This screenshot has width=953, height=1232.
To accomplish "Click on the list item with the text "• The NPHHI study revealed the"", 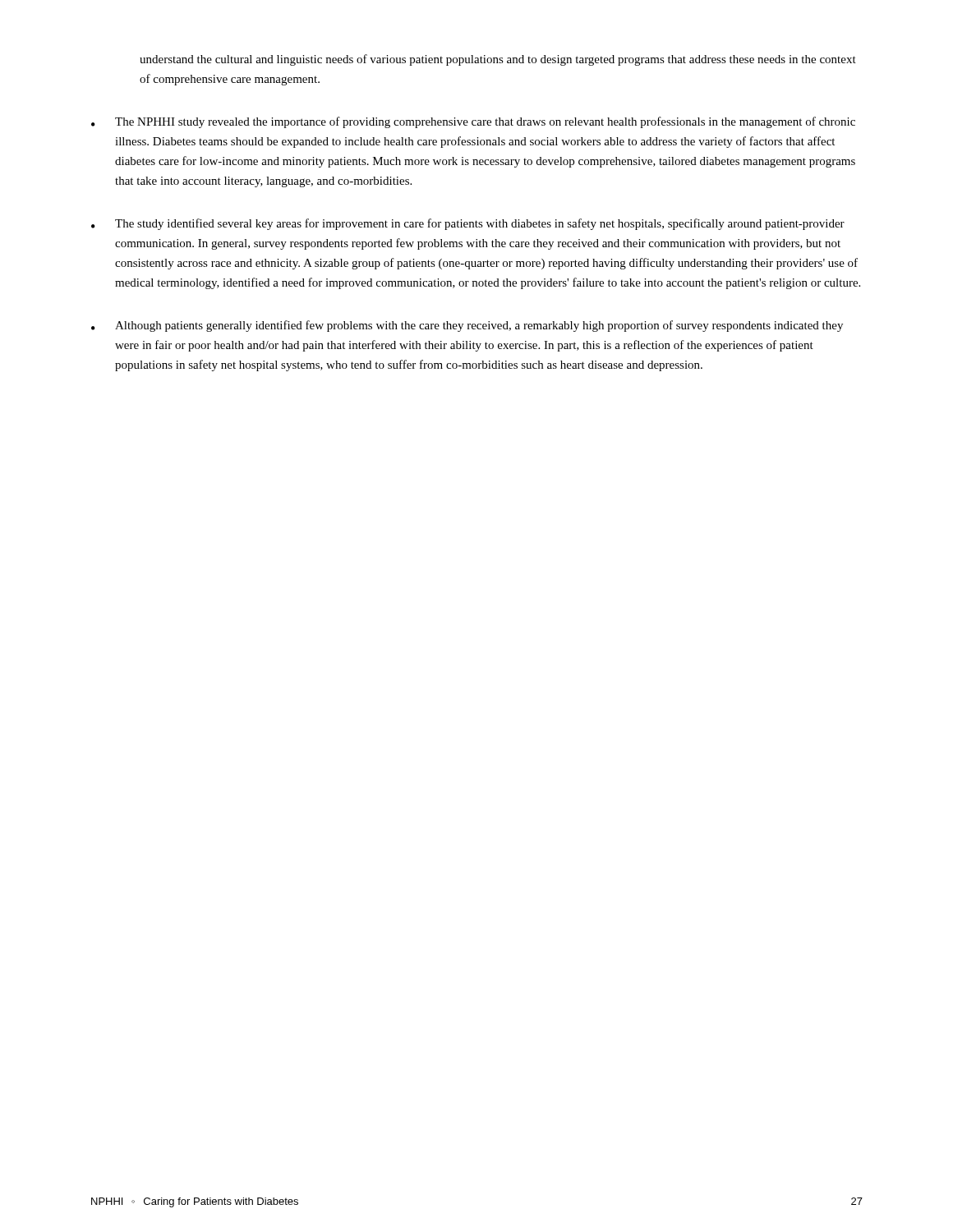I will coord(476,151).
